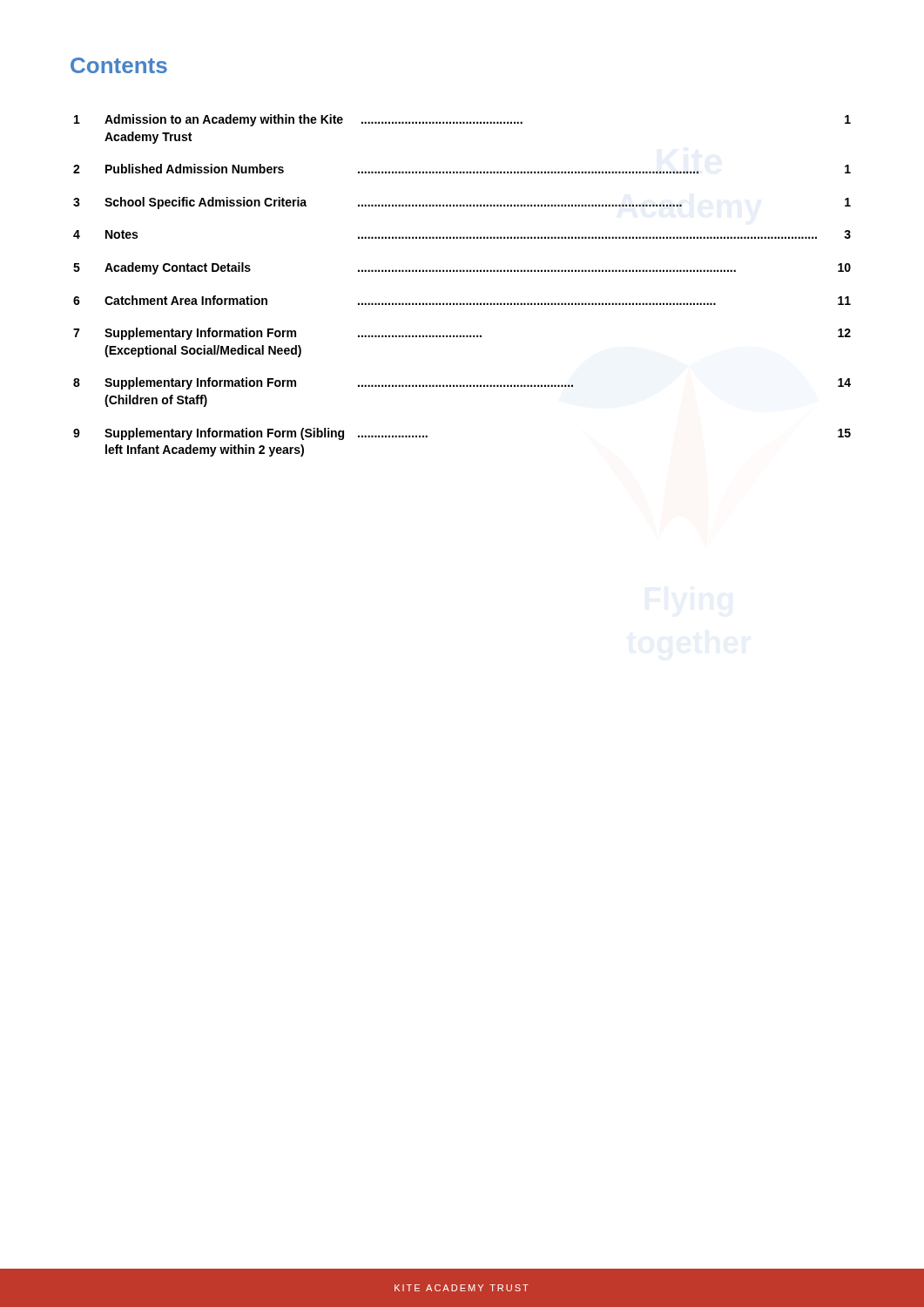Locate the list item with the text "2 Published Admission"
This screenshot has height=1307, width=924.
pyautogui.click(x=462, y=170)
